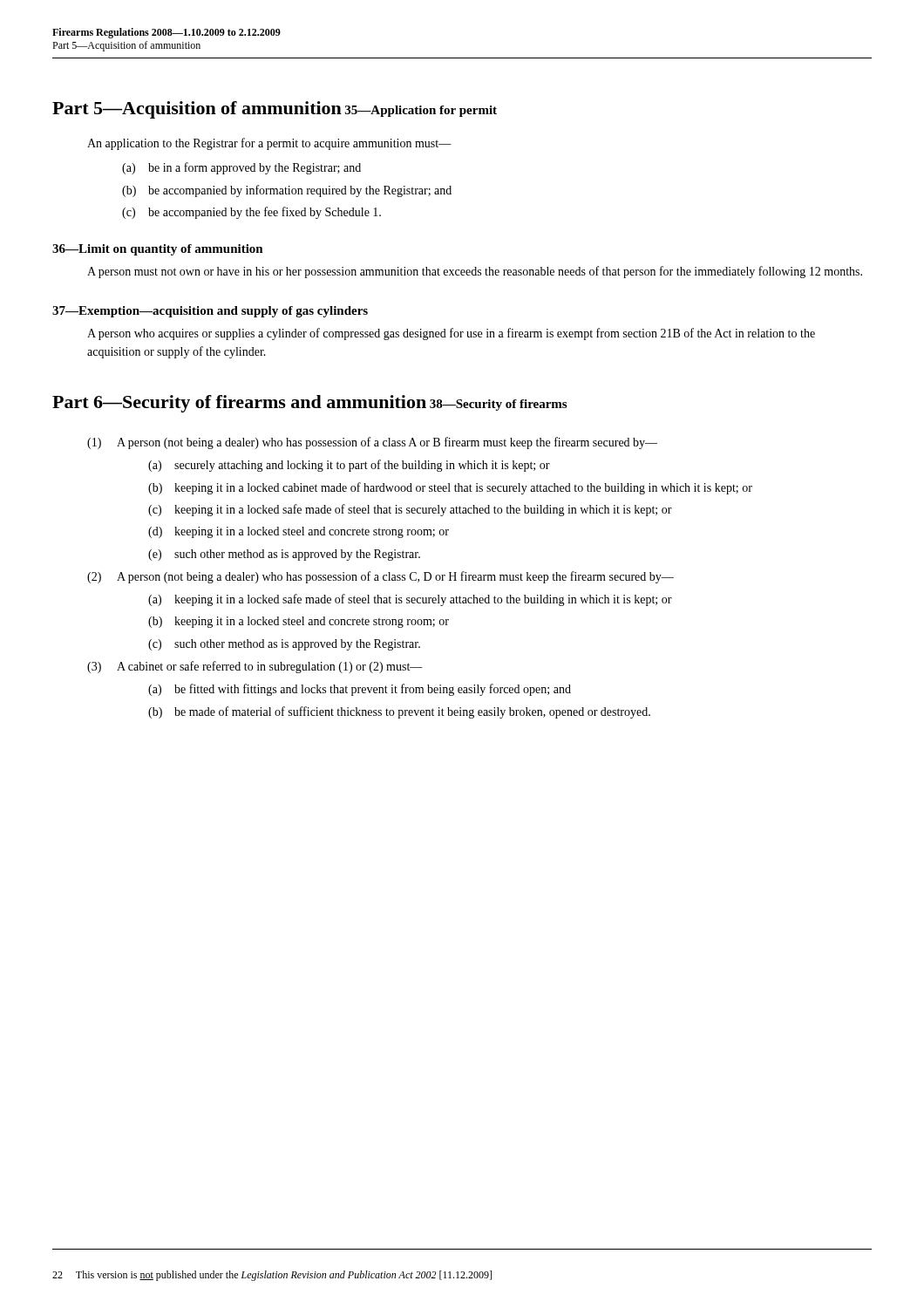Point to the text block starting "An application to the Registrar for"
This screenshot has width=924, height=1308.
coord(462,144)
